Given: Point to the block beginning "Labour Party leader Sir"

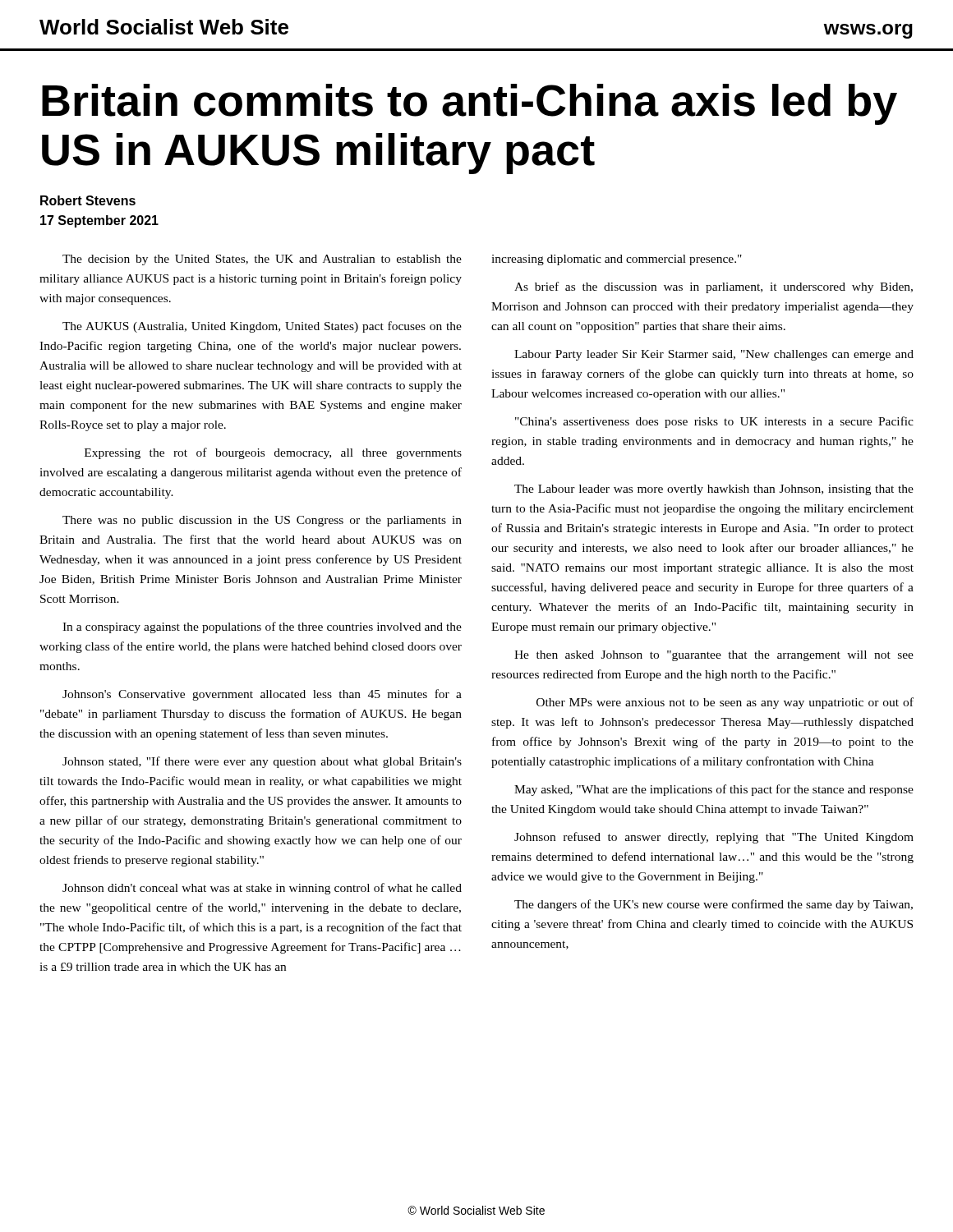Looking at the screenshot, I should (702, 374).
